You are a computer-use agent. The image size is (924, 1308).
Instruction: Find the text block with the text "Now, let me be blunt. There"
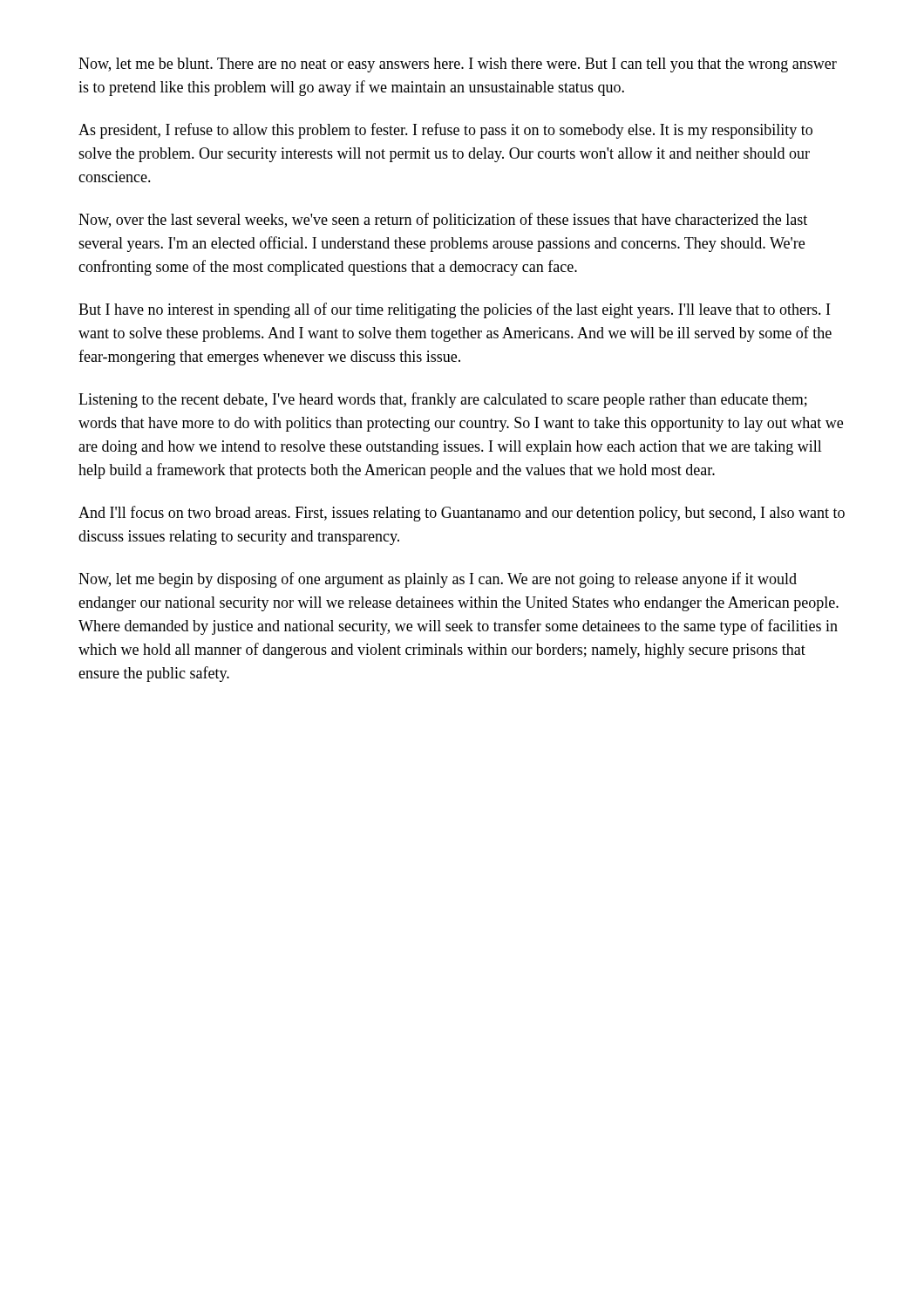click(x=458, y=75)
